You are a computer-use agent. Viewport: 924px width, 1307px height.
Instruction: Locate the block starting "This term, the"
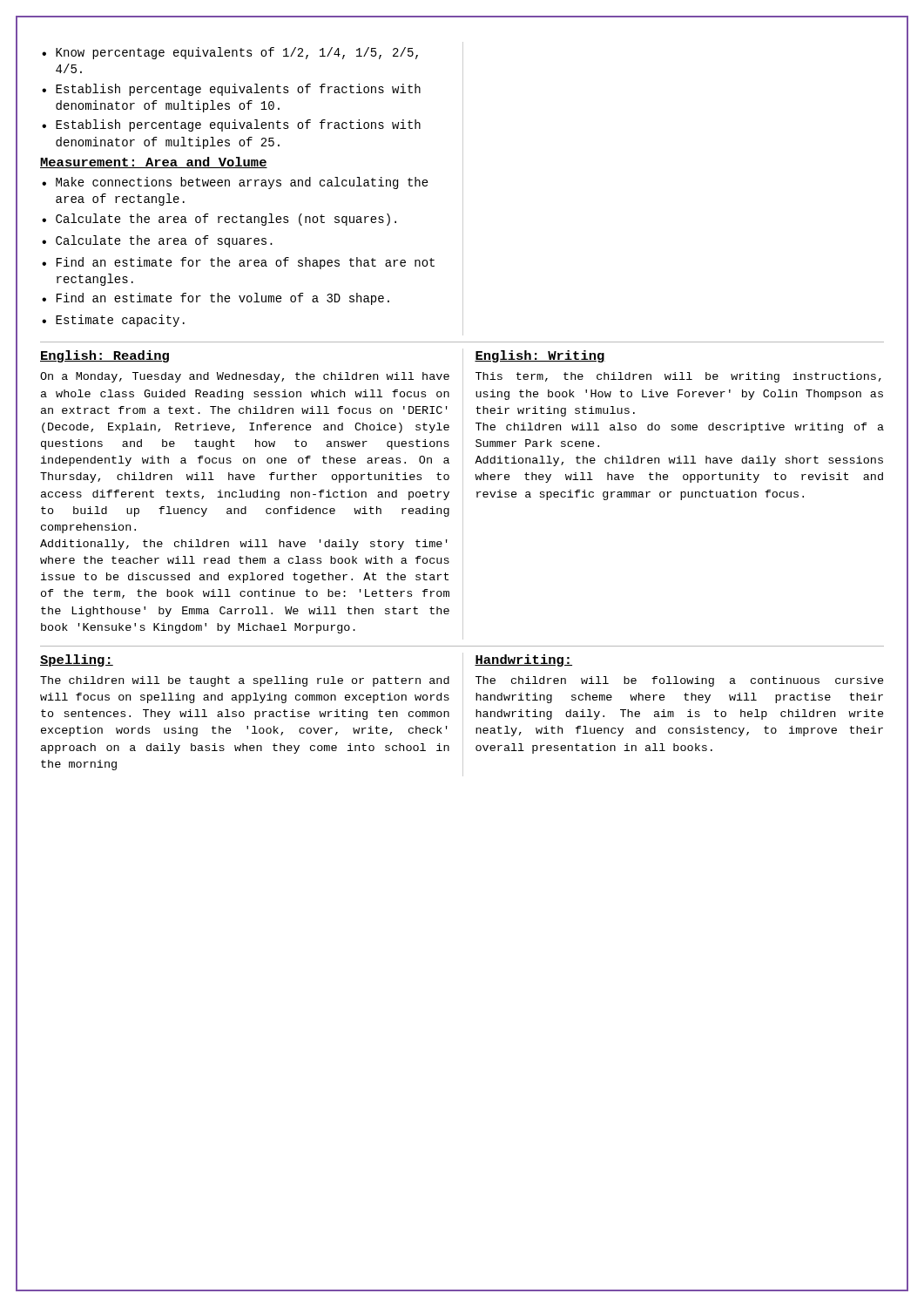(x=679, y=436)
